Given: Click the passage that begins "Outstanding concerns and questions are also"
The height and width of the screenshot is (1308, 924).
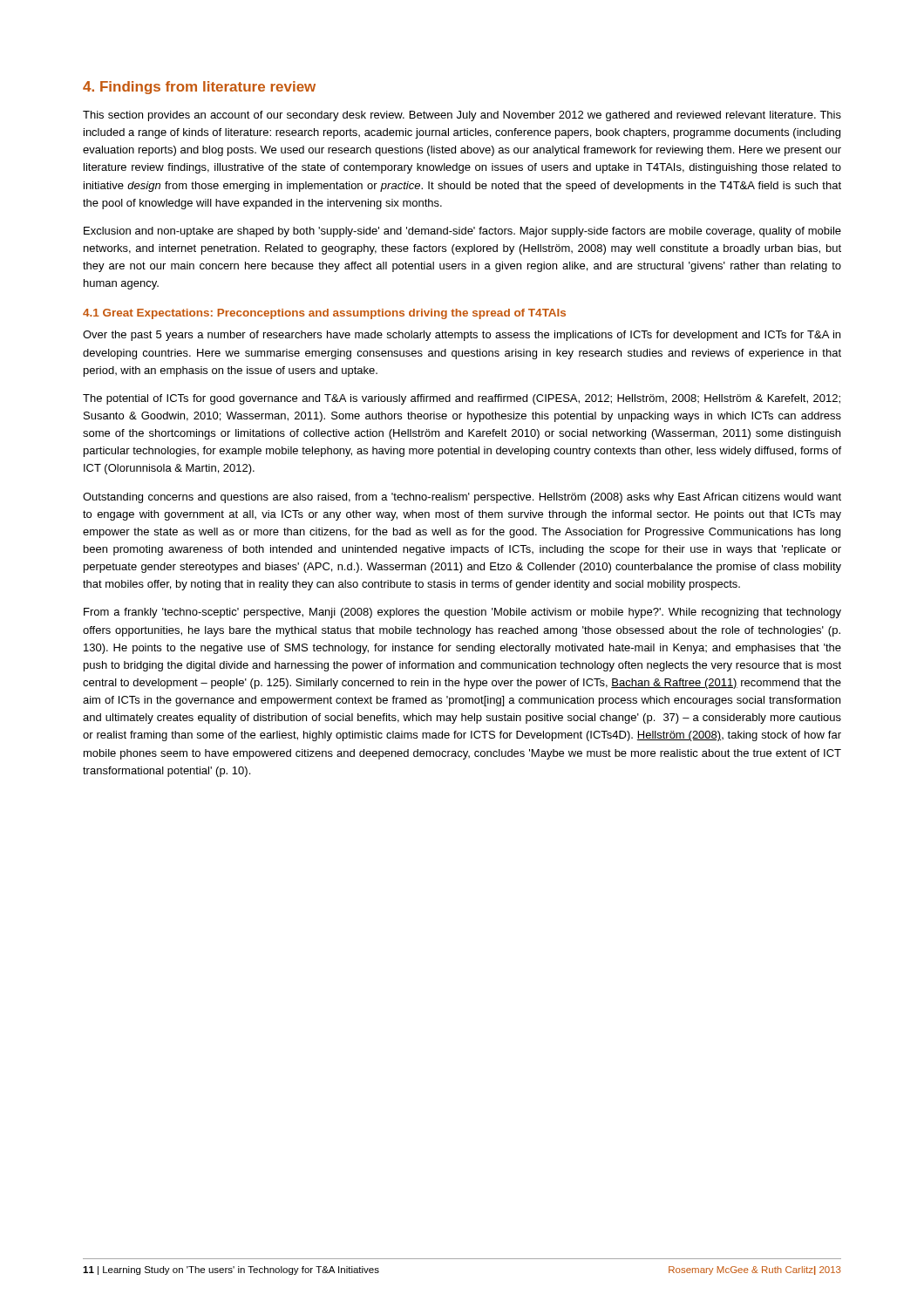Looking at the screenshot, I should click(462, 540).
